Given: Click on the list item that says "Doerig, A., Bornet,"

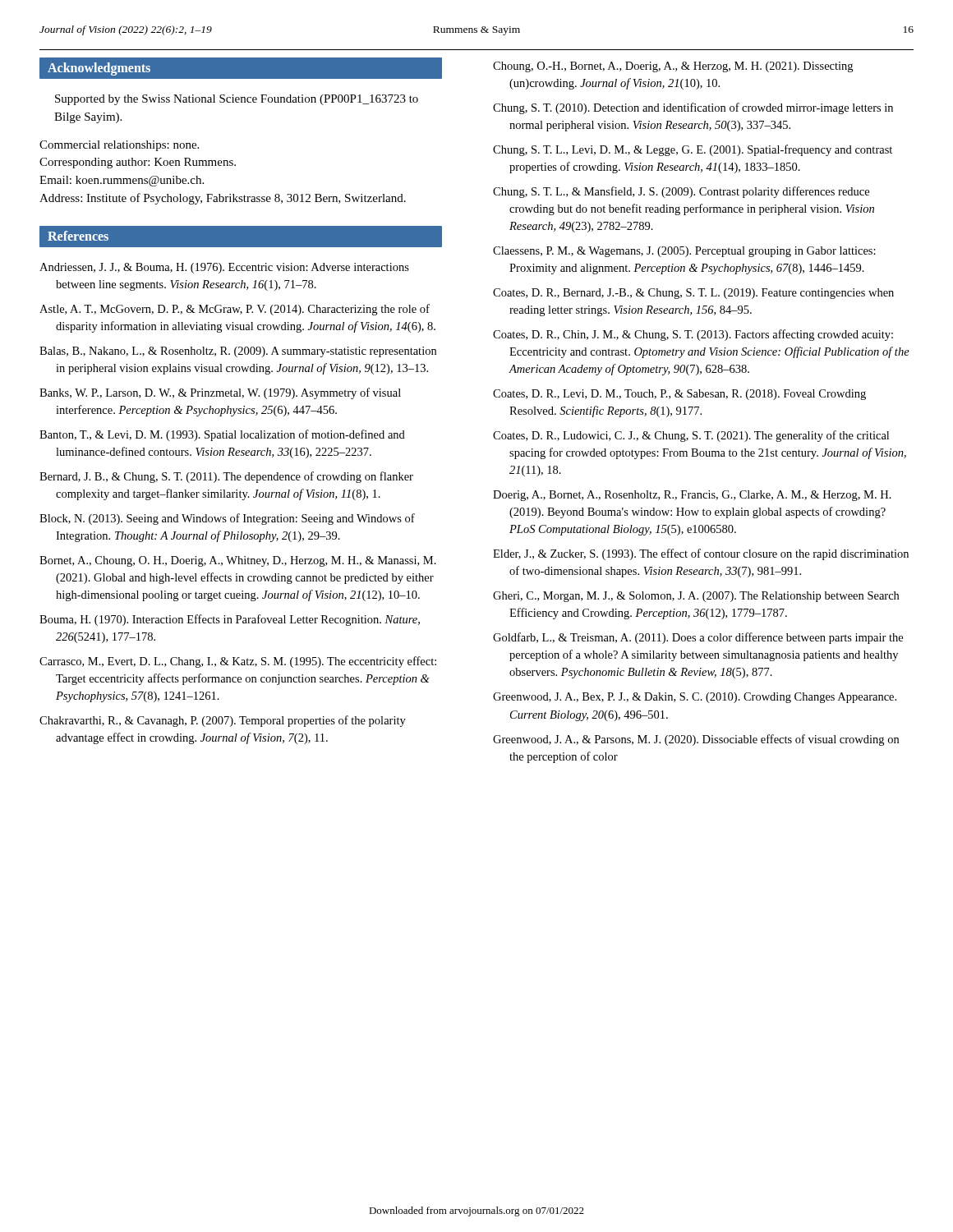Looking at the screenshot, I should 692,512.
